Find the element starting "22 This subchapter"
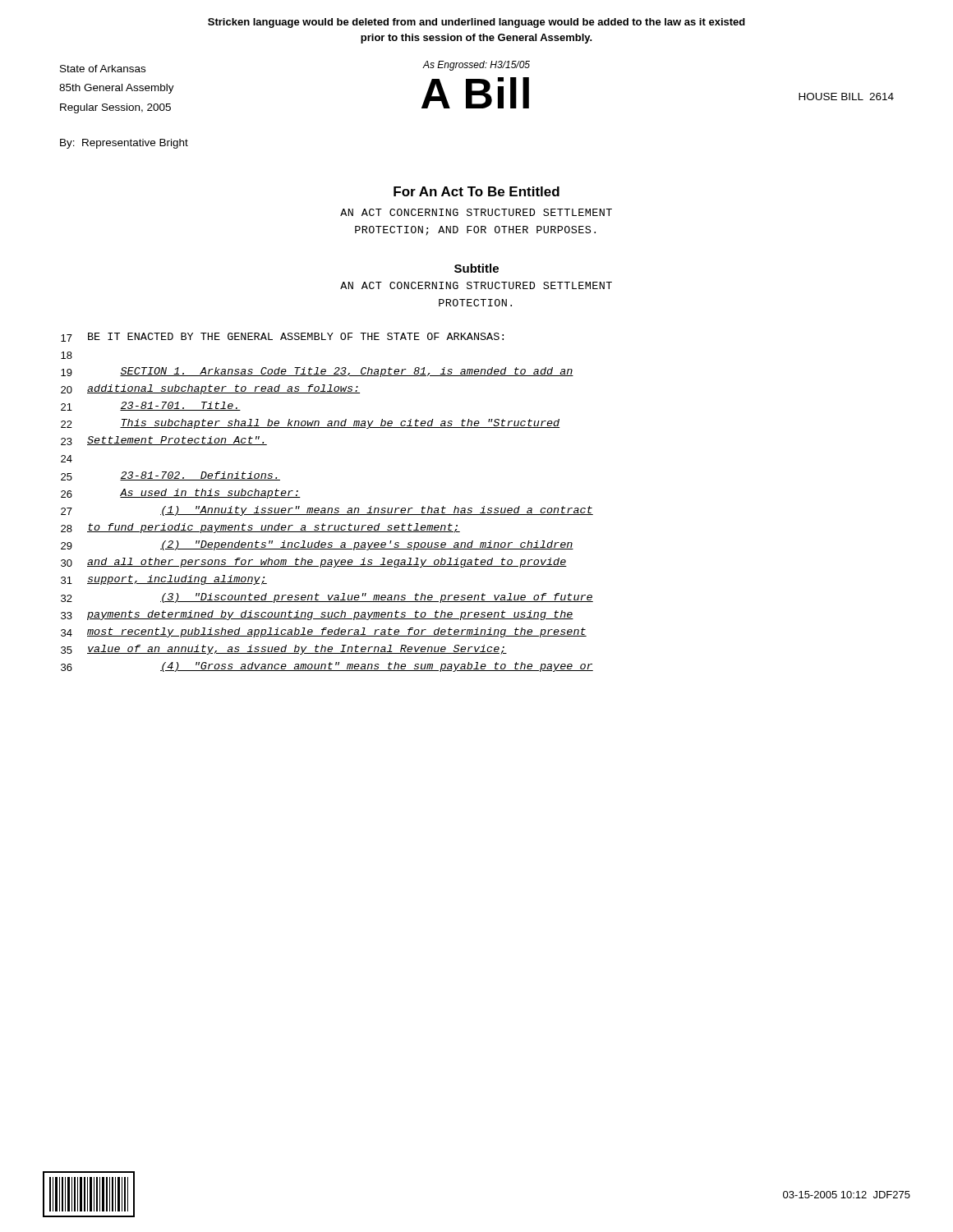The height and width of the screenshot is (1232, 953). coord(468,424)
